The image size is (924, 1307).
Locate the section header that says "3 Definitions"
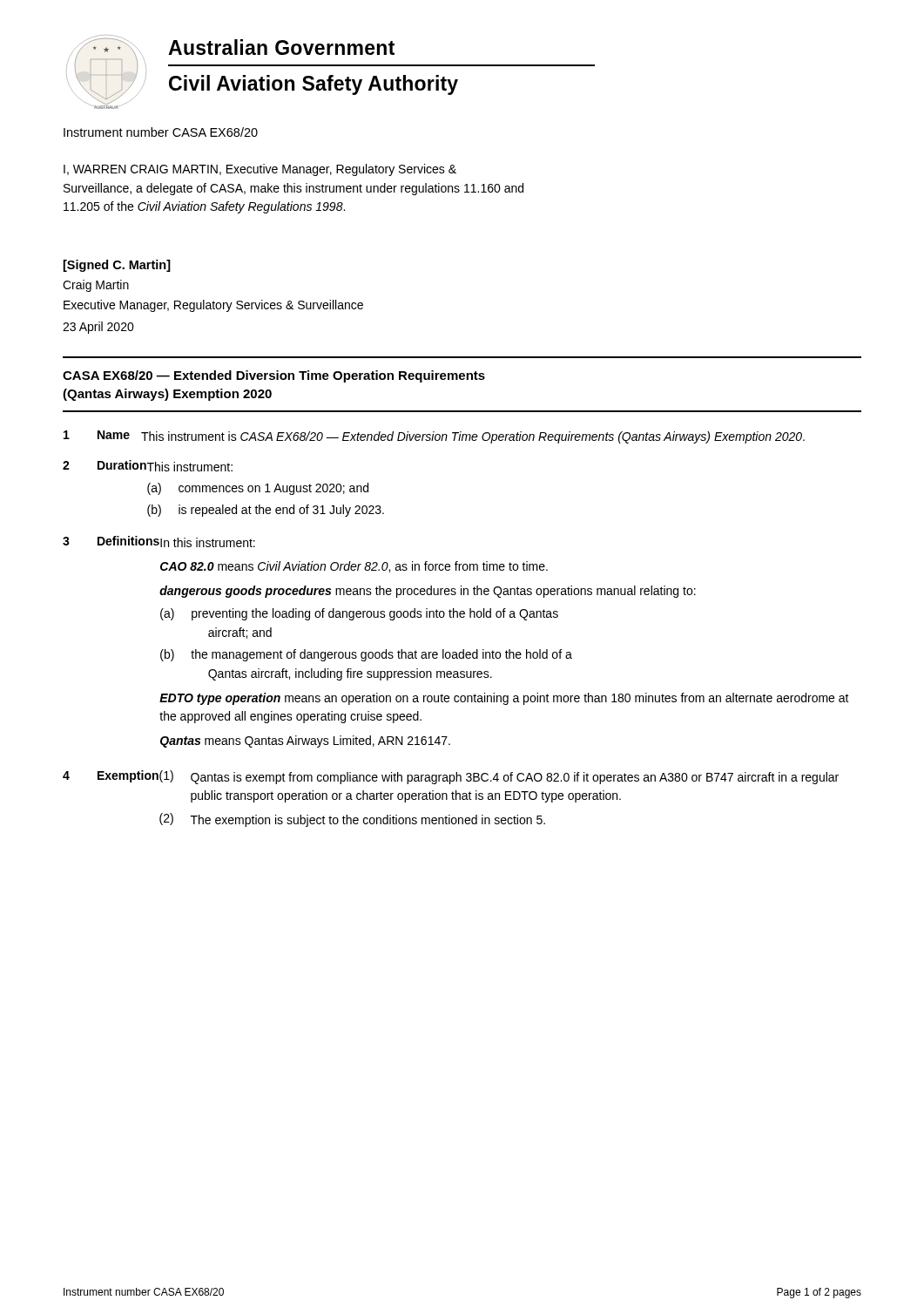click(x=111, y=541)
